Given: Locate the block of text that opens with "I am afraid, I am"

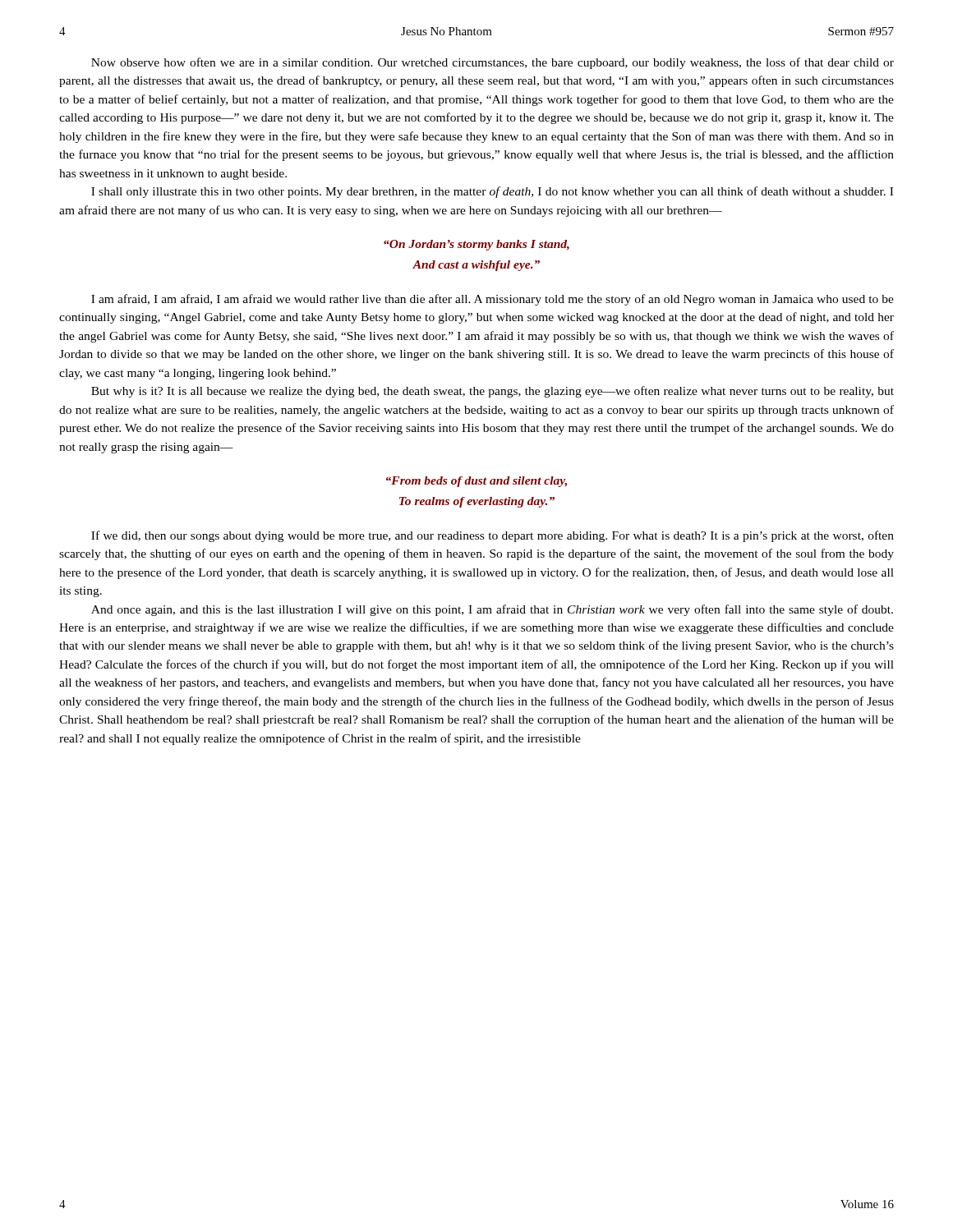Looking at the screenshot, I should pos(476,336).
